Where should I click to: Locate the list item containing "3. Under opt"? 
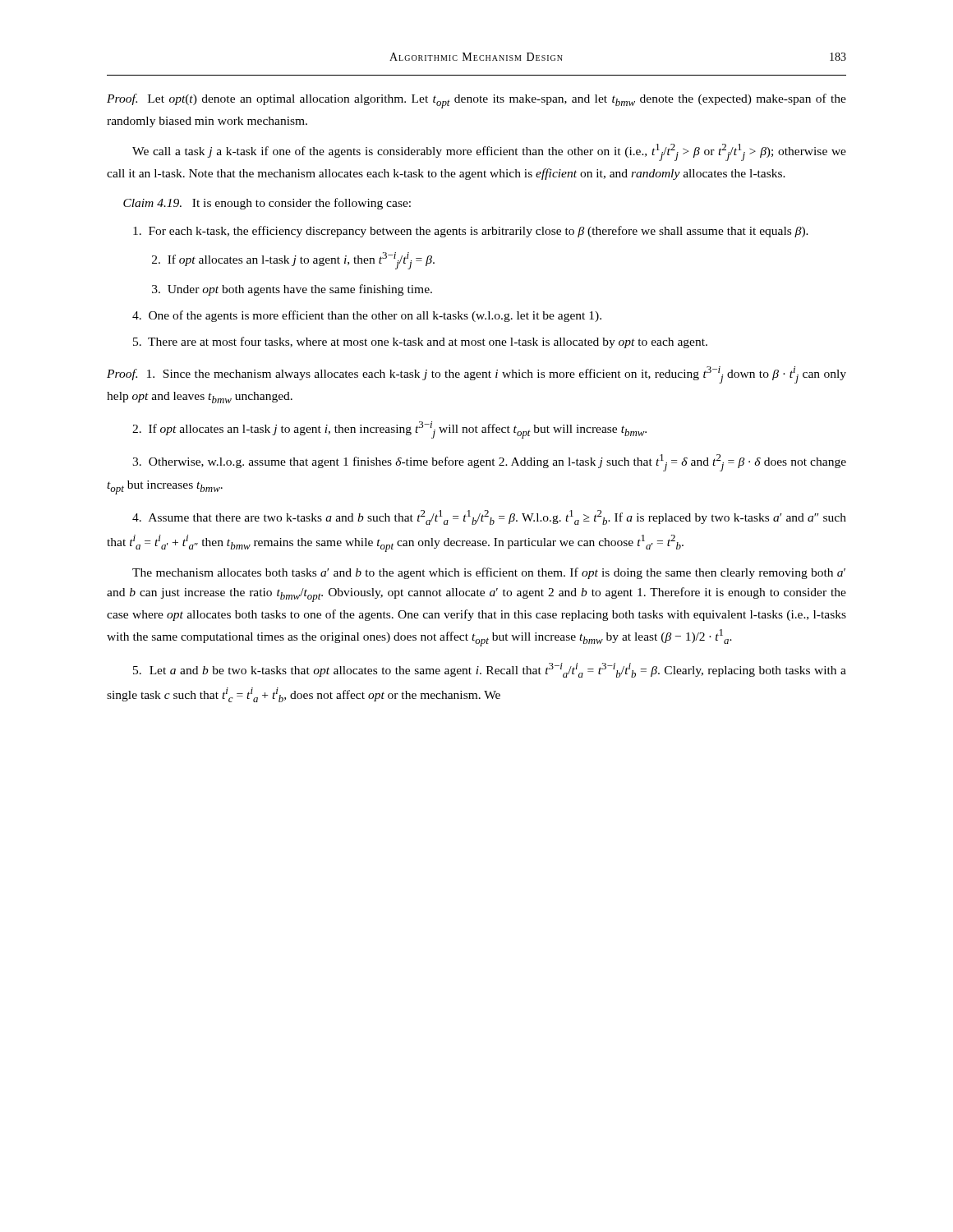pyautogui.click(x=292, y=290)
